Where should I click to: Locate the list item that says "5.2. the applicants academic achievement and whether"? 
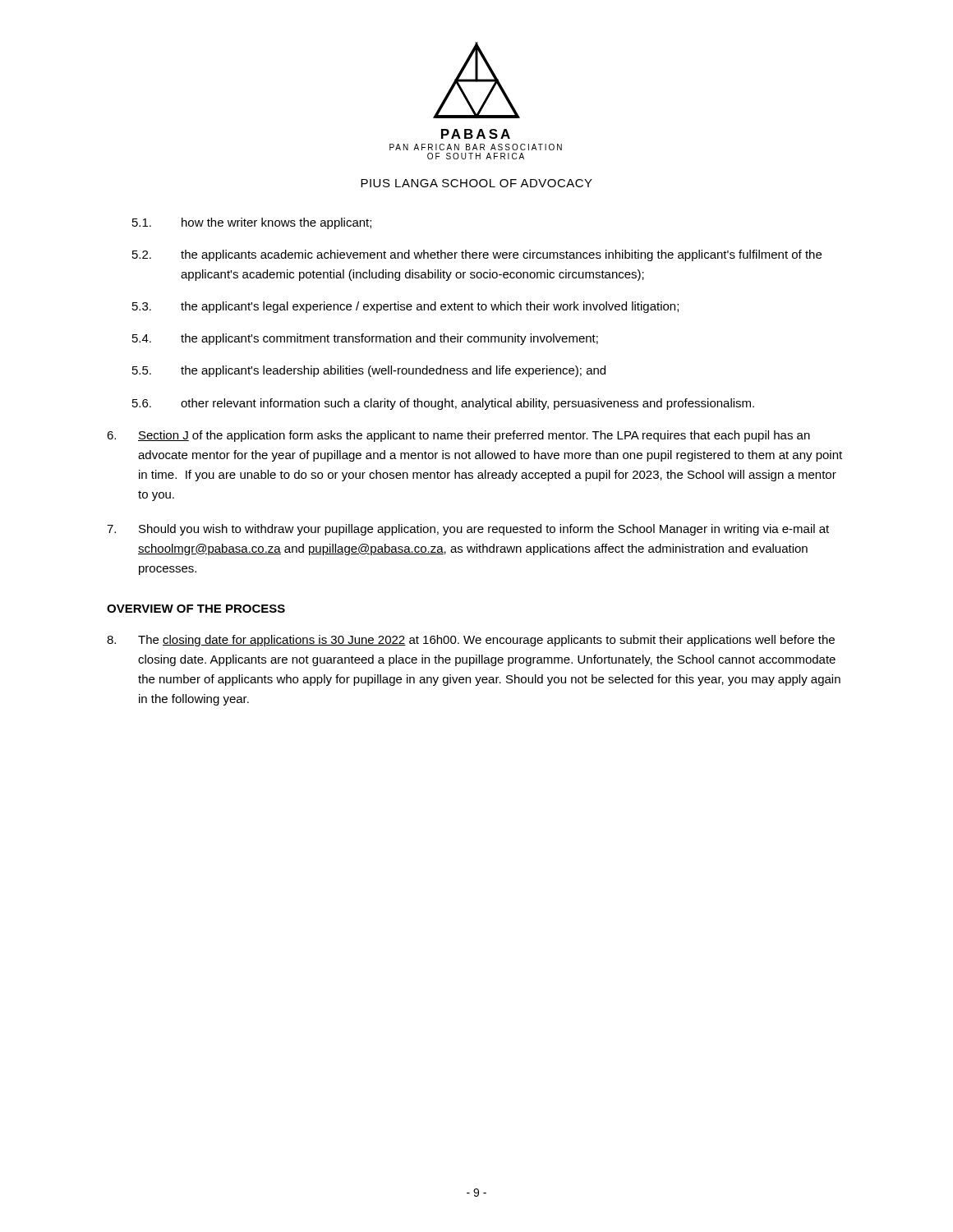click(489, 264)
